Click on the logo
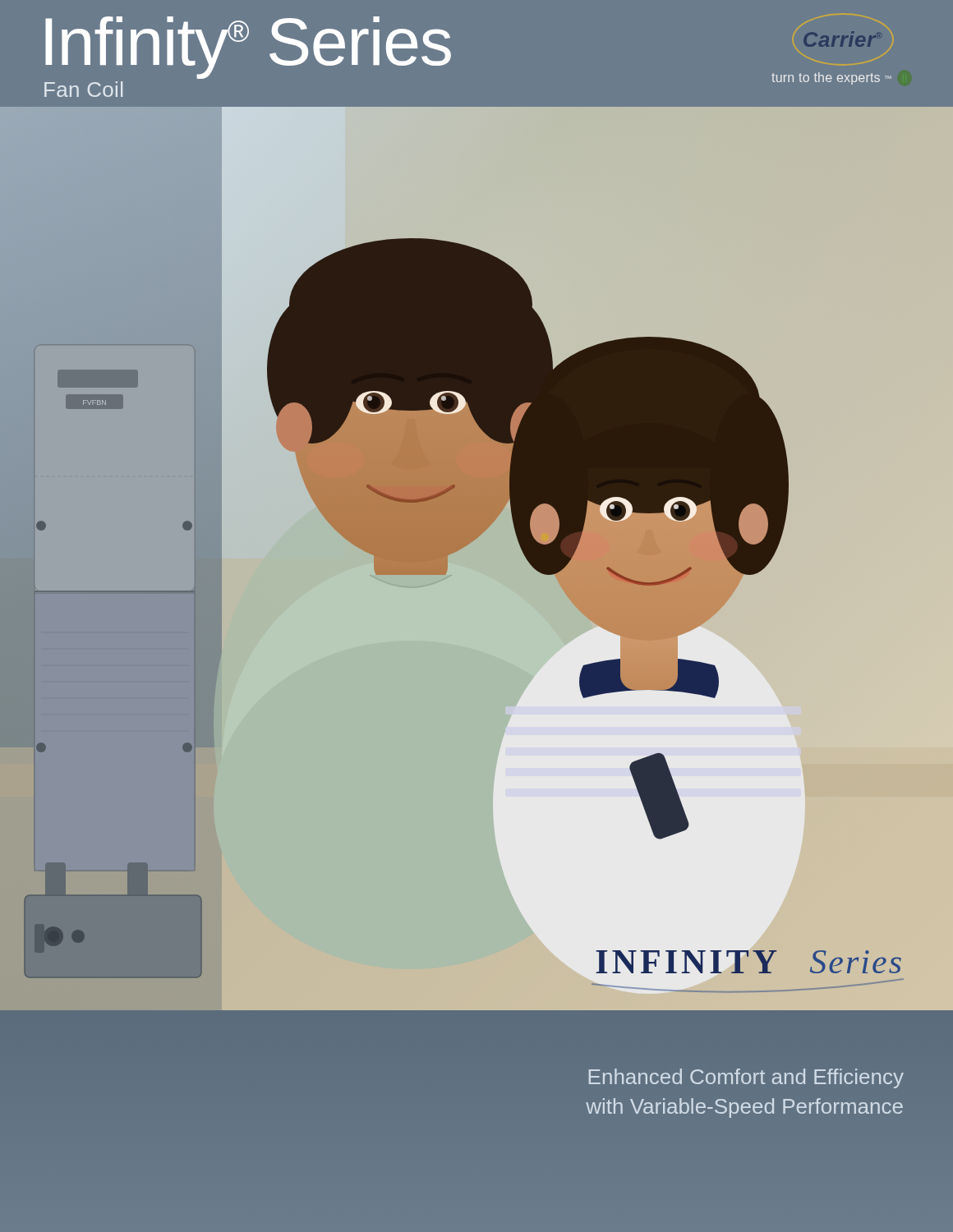 pos(842,50)
